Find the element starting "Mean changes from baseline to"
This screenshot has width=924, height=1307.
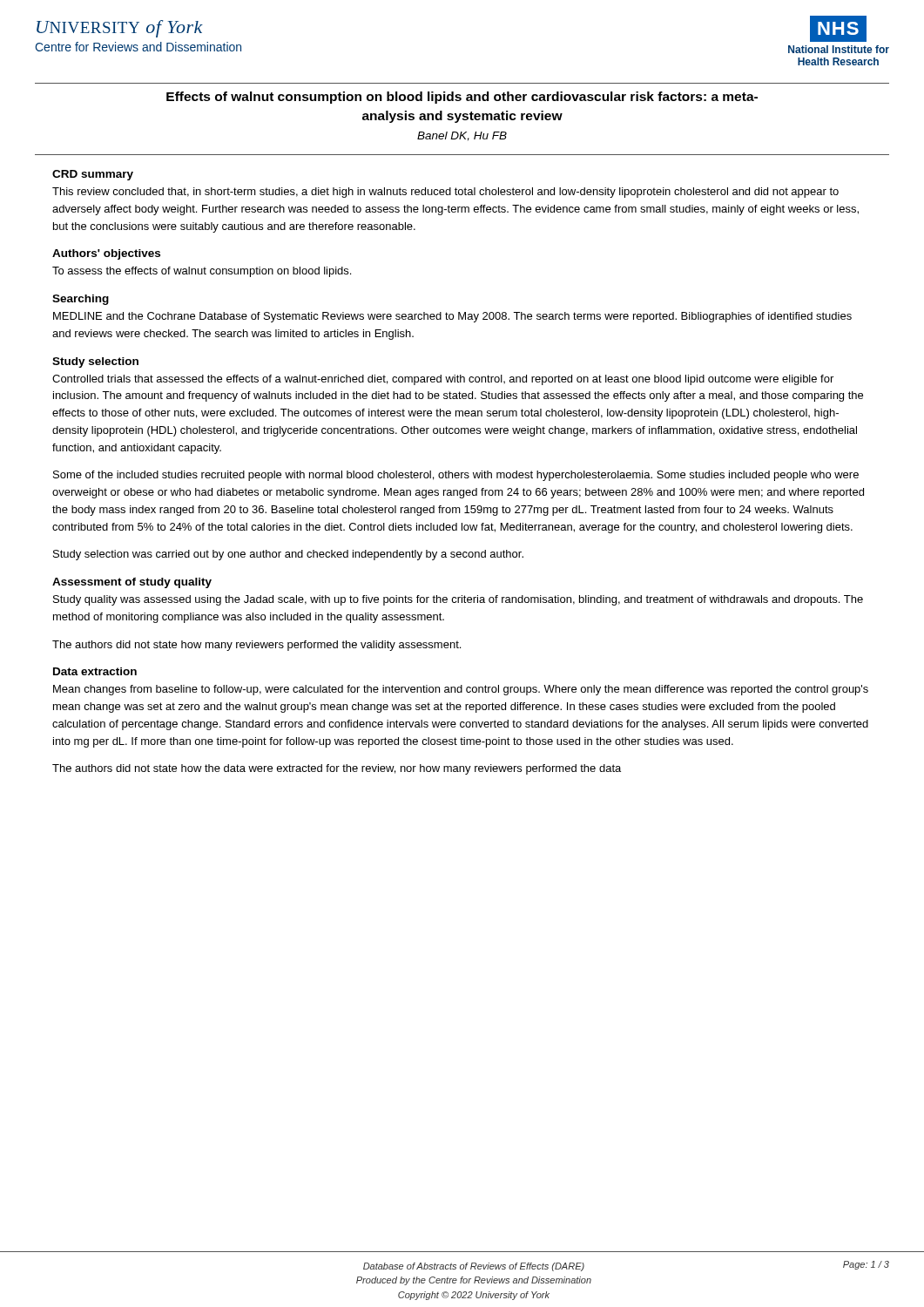(460, 715)
